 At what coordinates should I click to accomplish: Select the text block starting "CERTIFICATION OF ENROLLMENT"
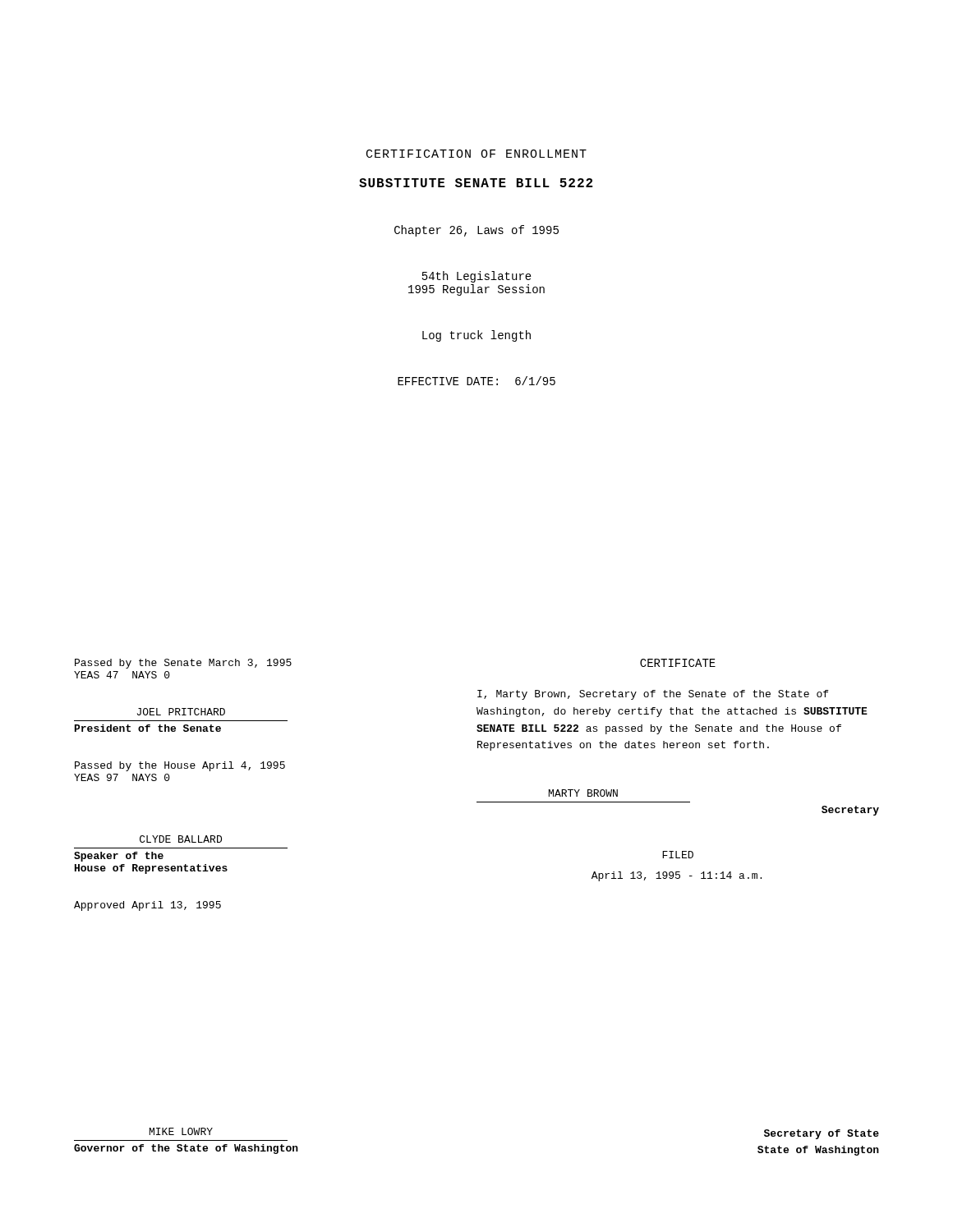(476, 155)
